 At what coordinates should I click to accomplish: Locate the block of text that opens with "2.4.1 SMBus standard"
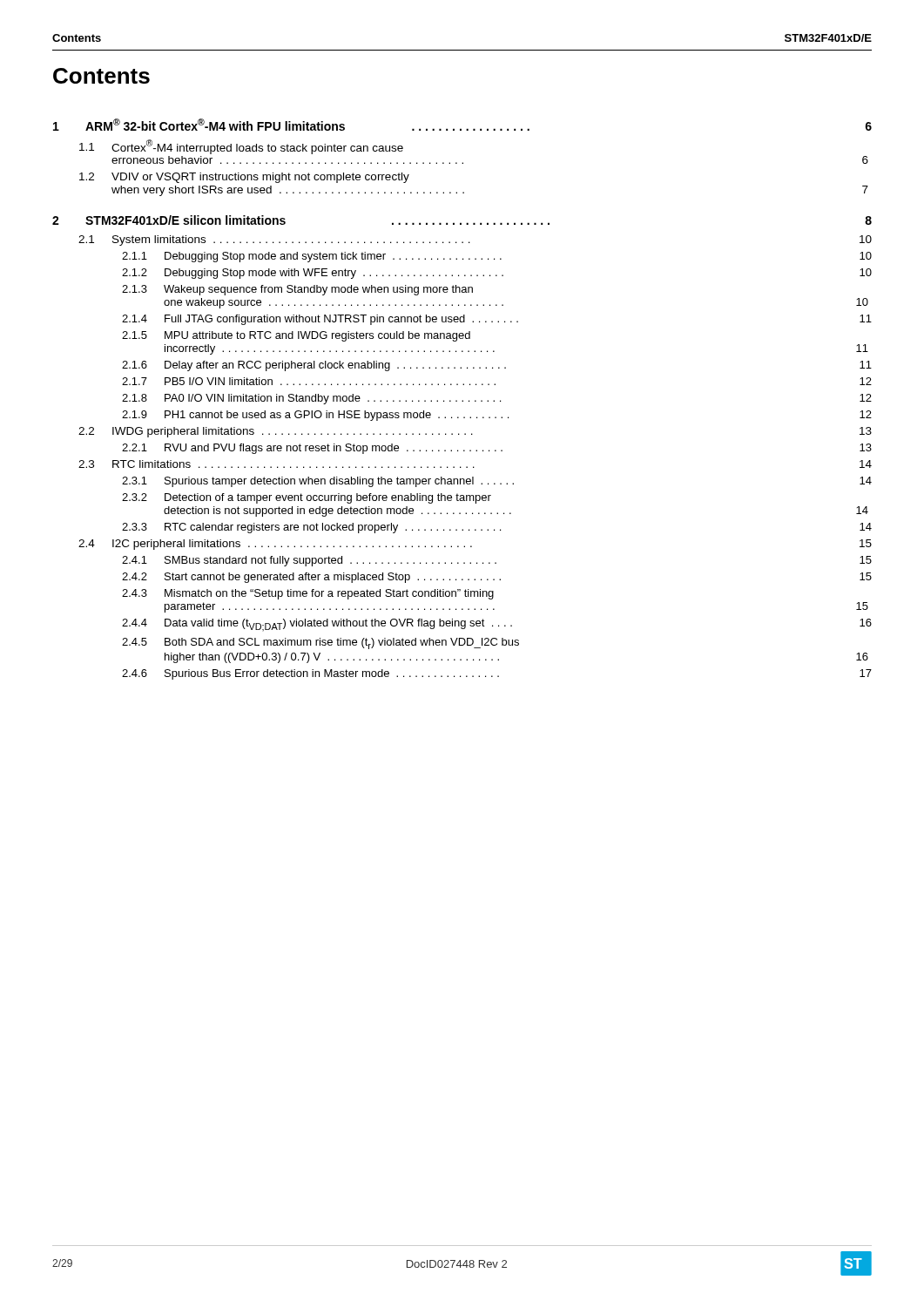click(497, 560)
